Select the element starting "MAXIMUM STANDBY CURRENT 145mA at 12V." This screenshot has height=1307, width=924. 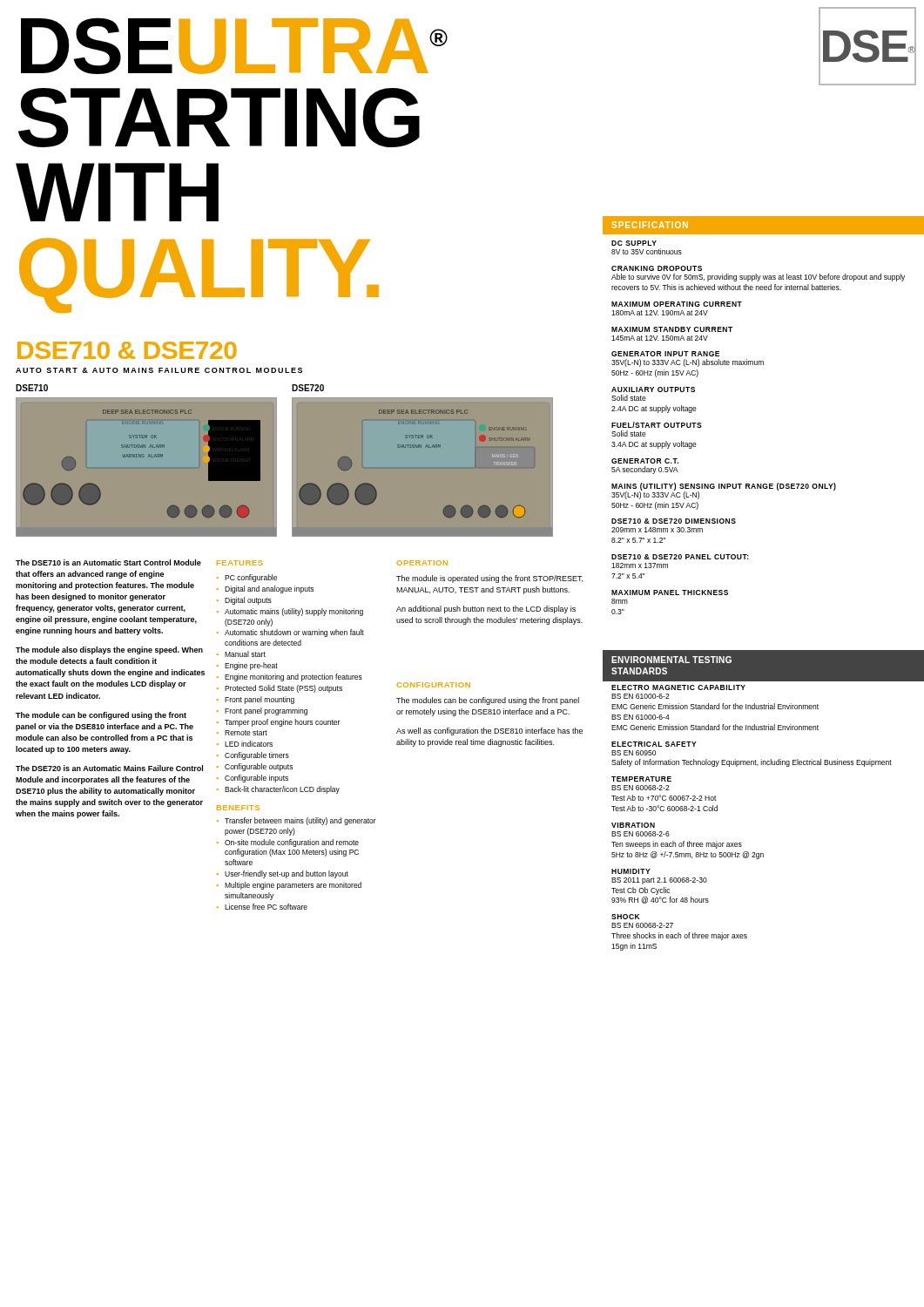pos(672,329)
